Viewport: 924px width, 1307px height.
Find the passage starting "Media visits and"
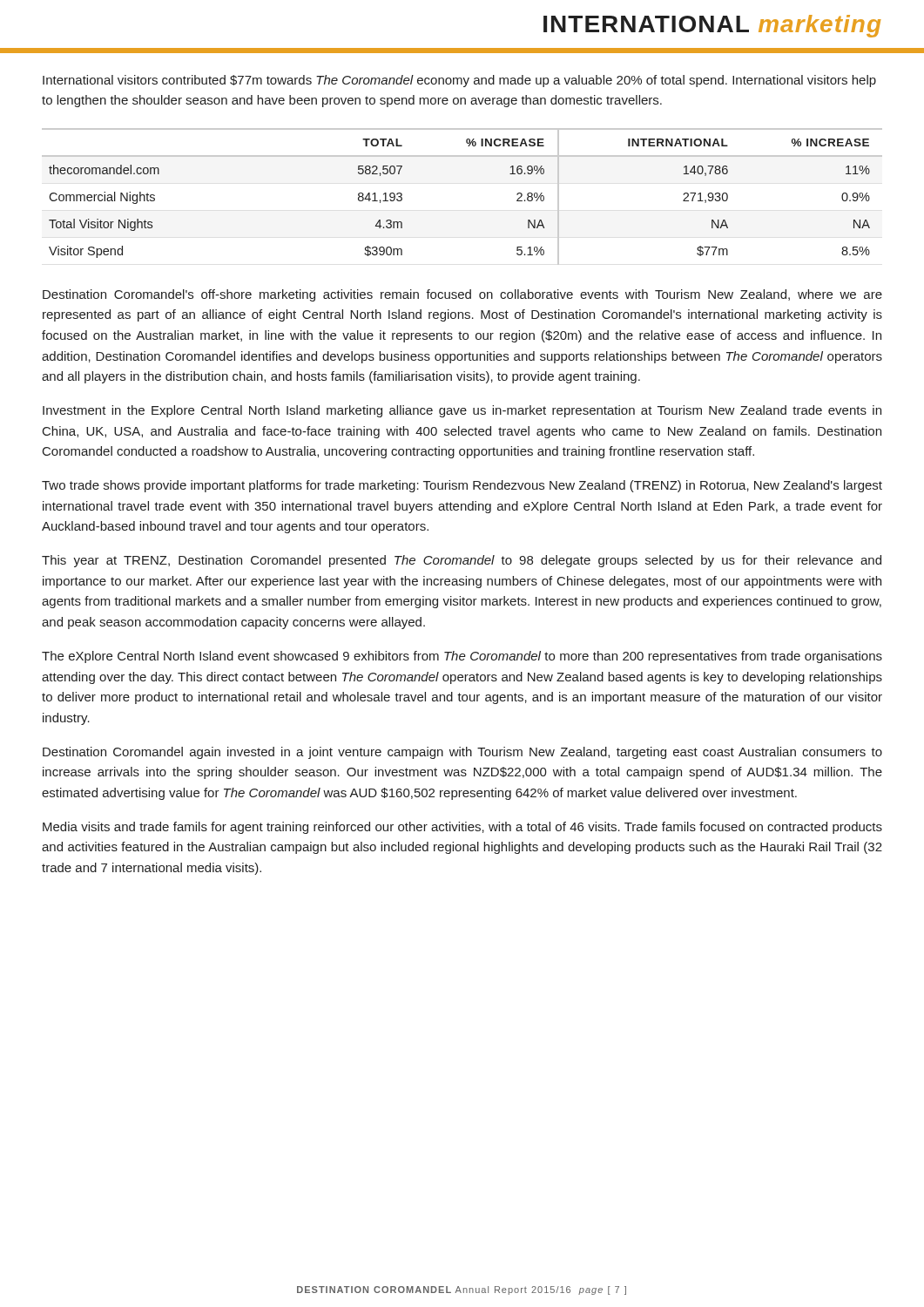[462, 847]
